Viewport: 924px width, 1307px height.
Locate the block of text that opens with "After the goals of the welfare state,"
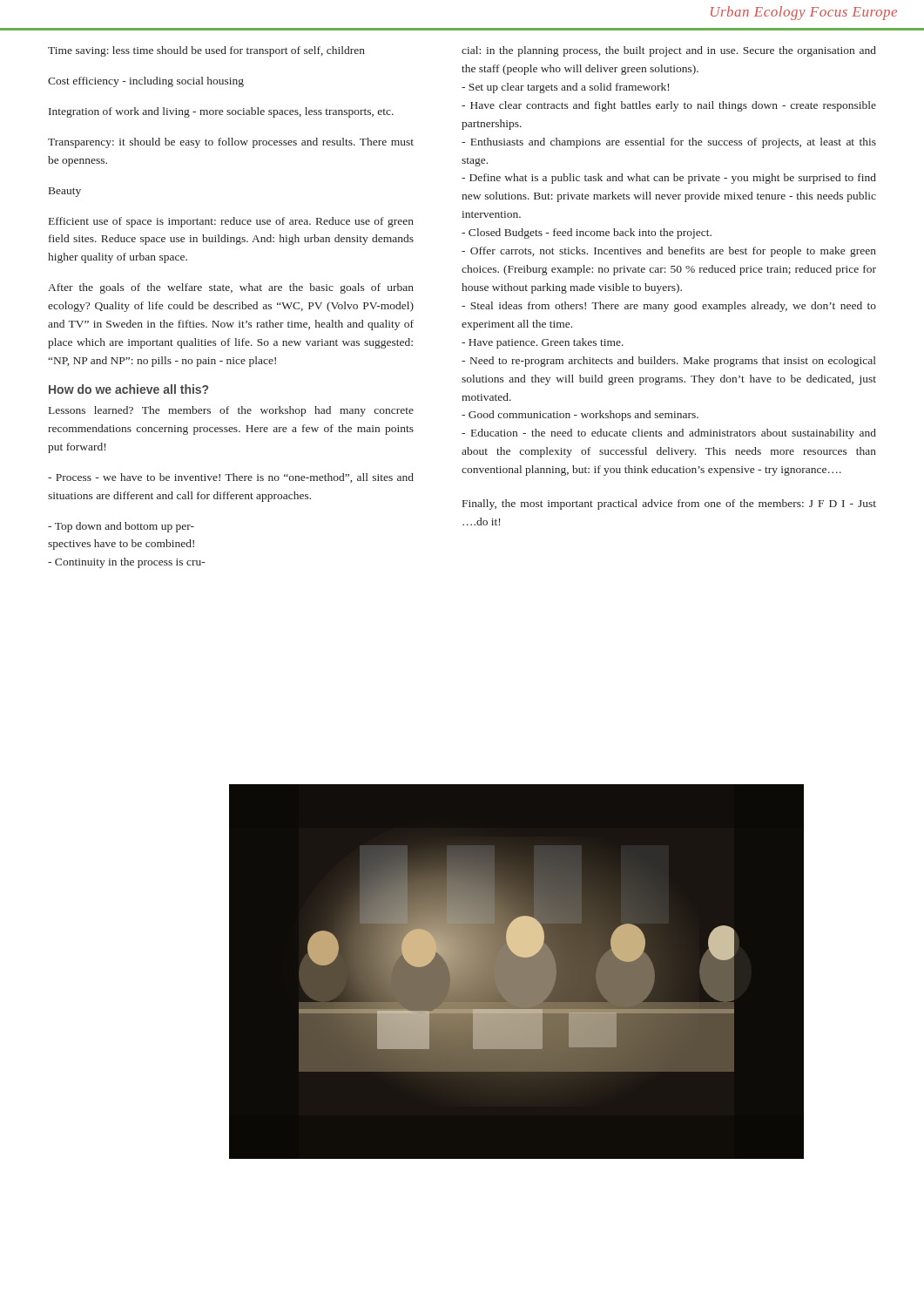(x=231, y=324)
